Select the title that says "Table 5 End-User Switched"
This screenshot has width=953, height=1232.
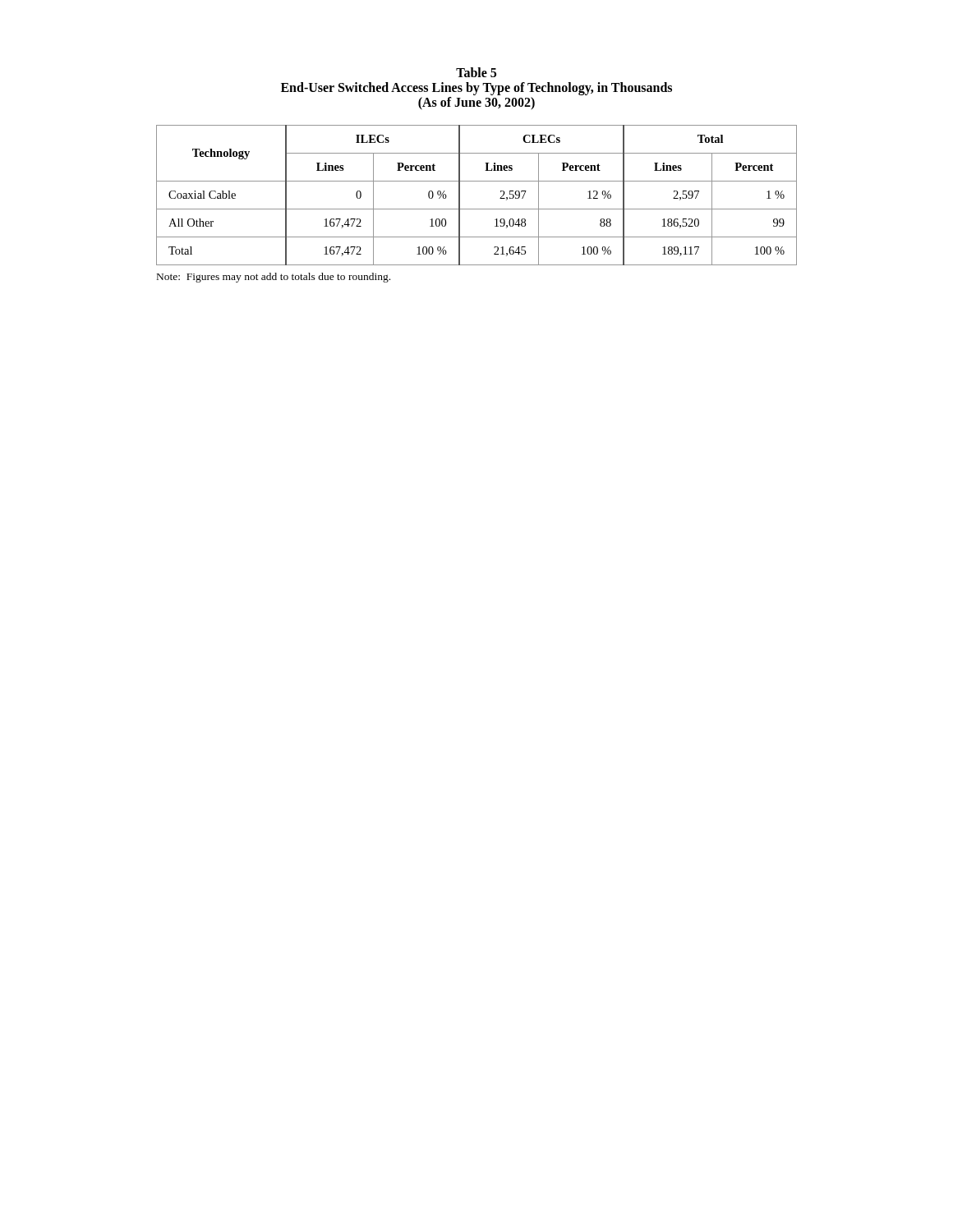476,88
